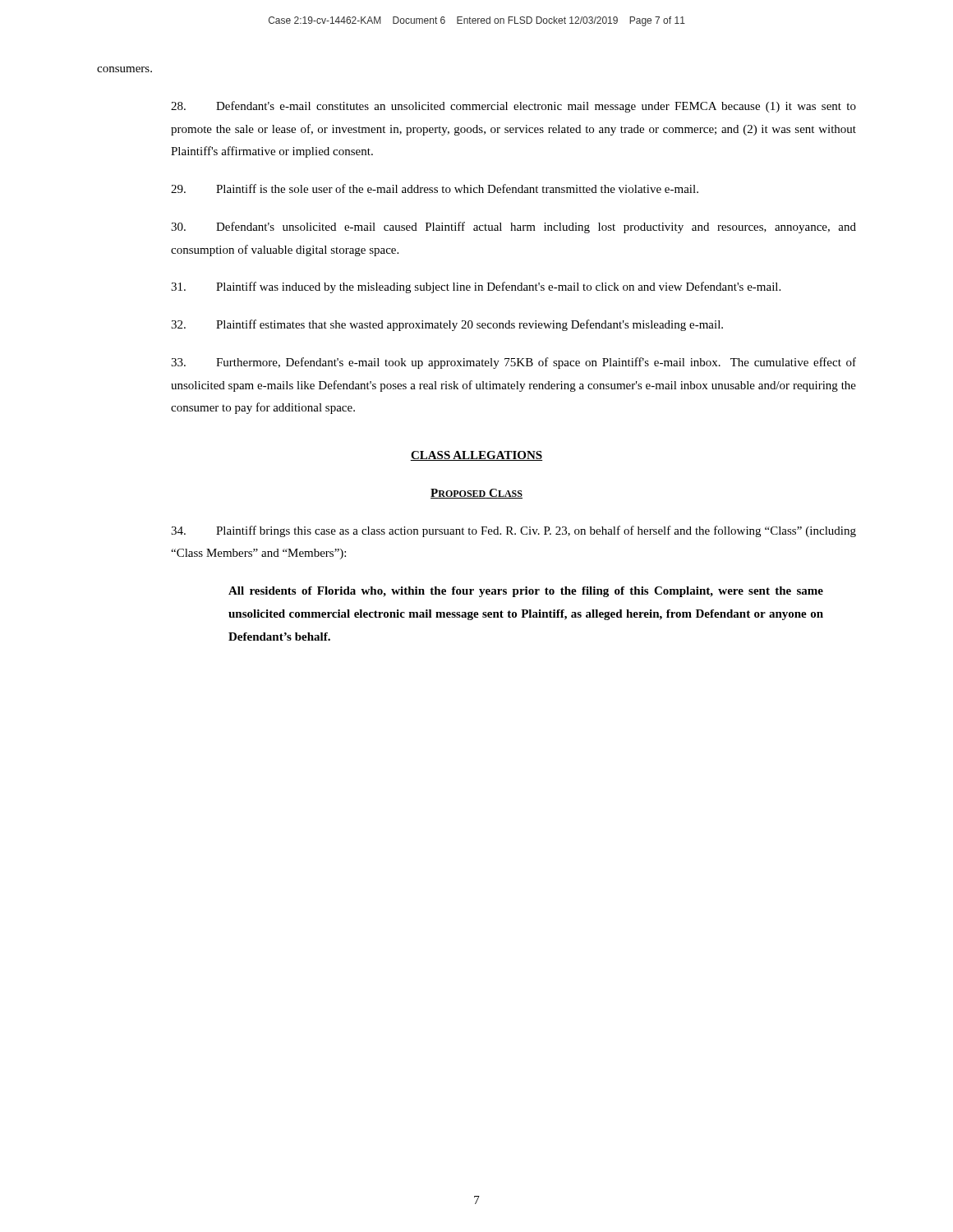Navigate to the text block starting "CLASS ALLEGATIONS"
The image size is (953, 1232).
click(x=476, y=455)
